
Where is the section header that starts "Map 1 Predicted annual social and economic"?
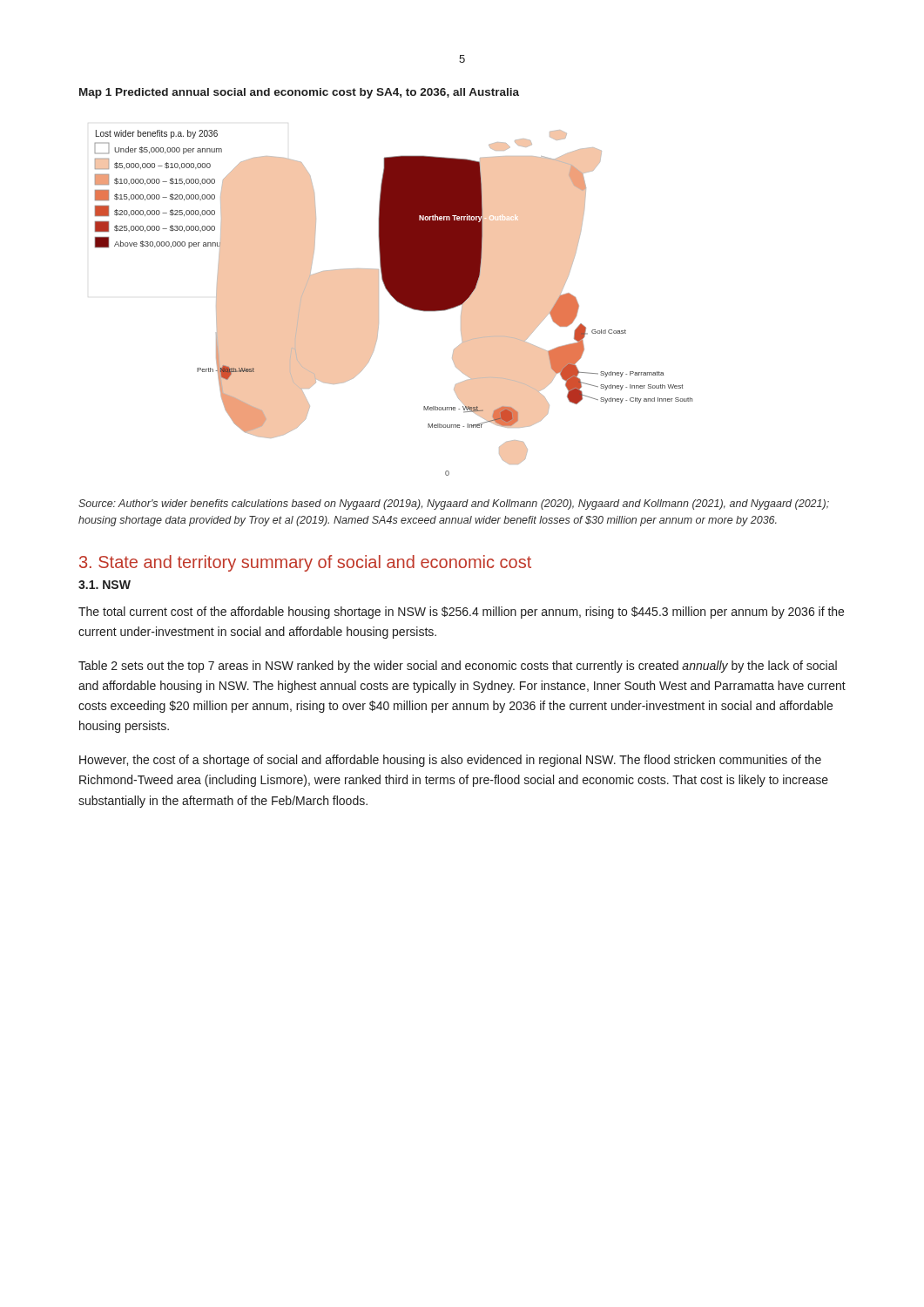click(x=299, y=92)
